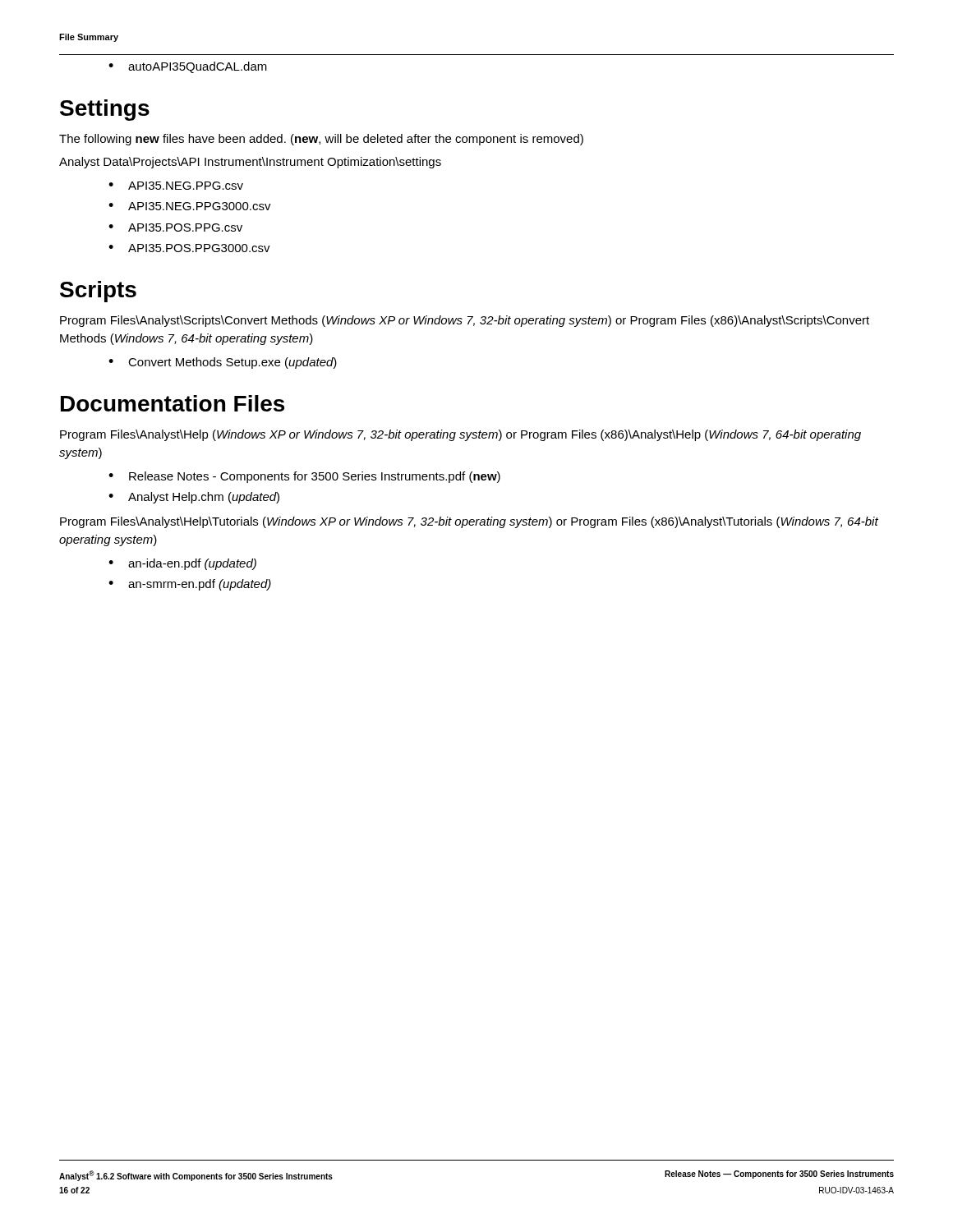953x1232 pixels.
Task: Locate the block of text that opens with "Program Files\Analyst\Help\Tutorials (Windows XP or"
Action: click(x=469, y=530)
